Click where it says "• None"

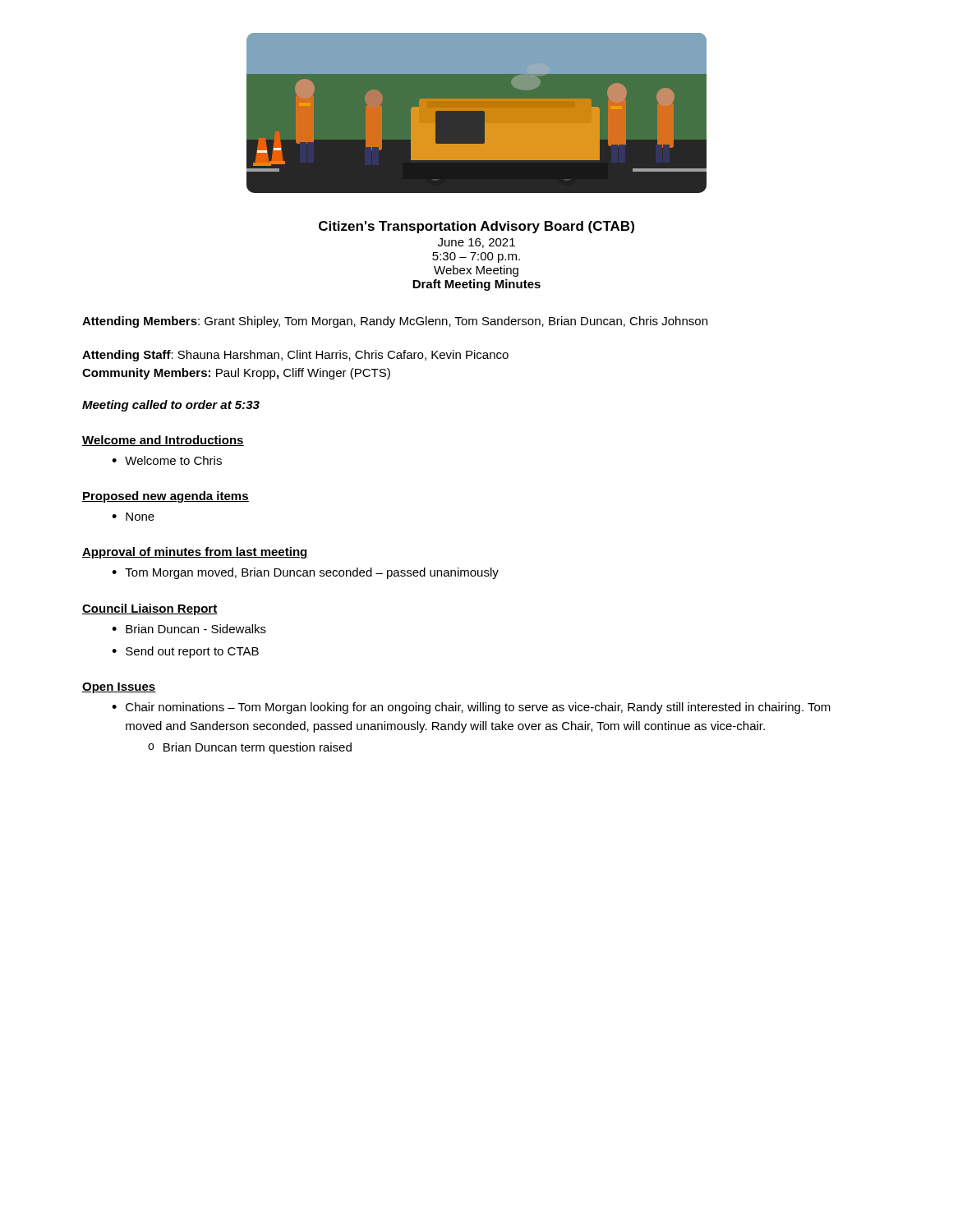[133, 517]
